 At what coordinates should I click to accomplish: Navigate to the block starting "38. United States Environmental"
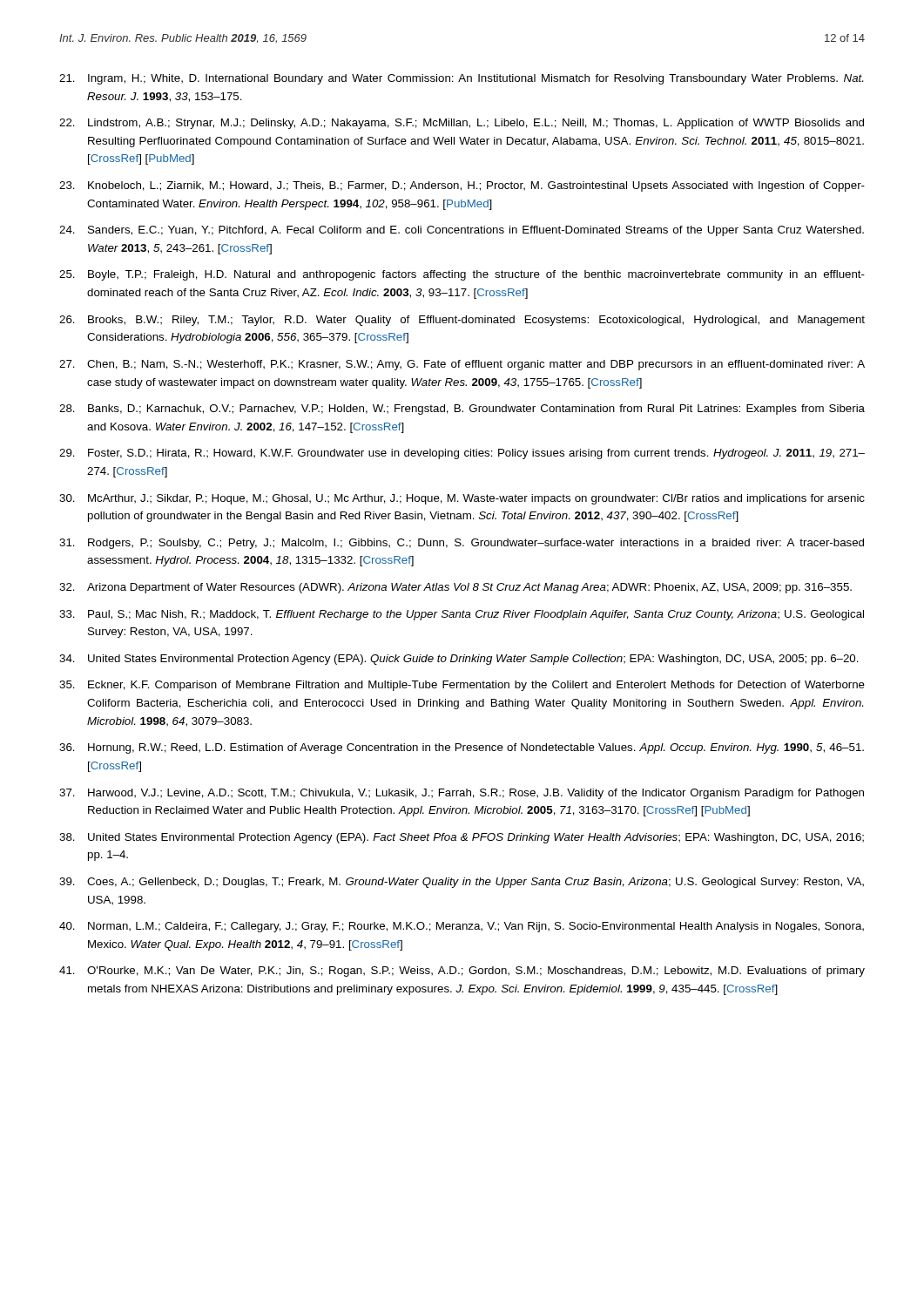[462, 846]
